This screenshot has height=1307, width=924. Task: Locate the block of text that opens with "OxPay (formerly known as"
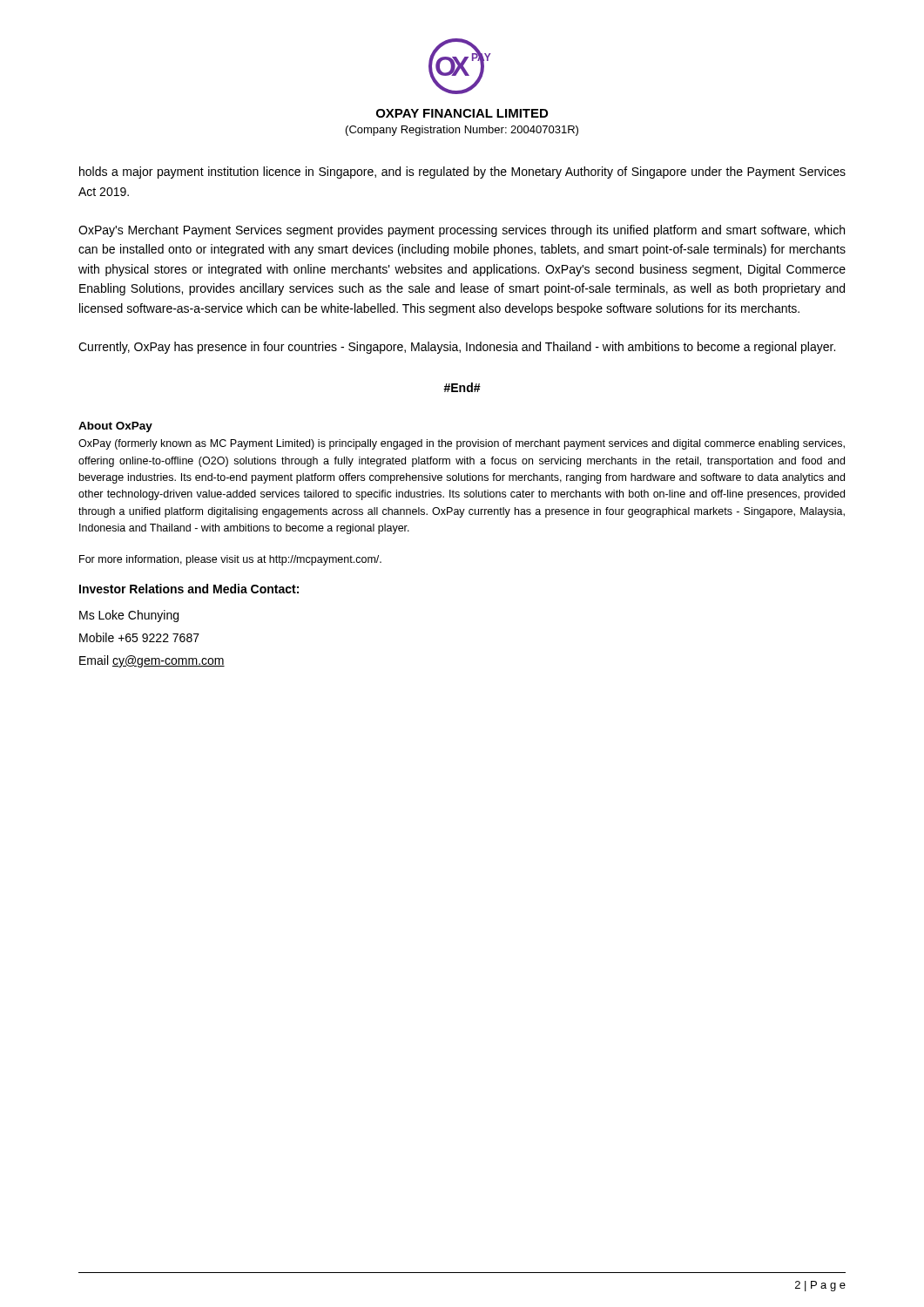462,486
